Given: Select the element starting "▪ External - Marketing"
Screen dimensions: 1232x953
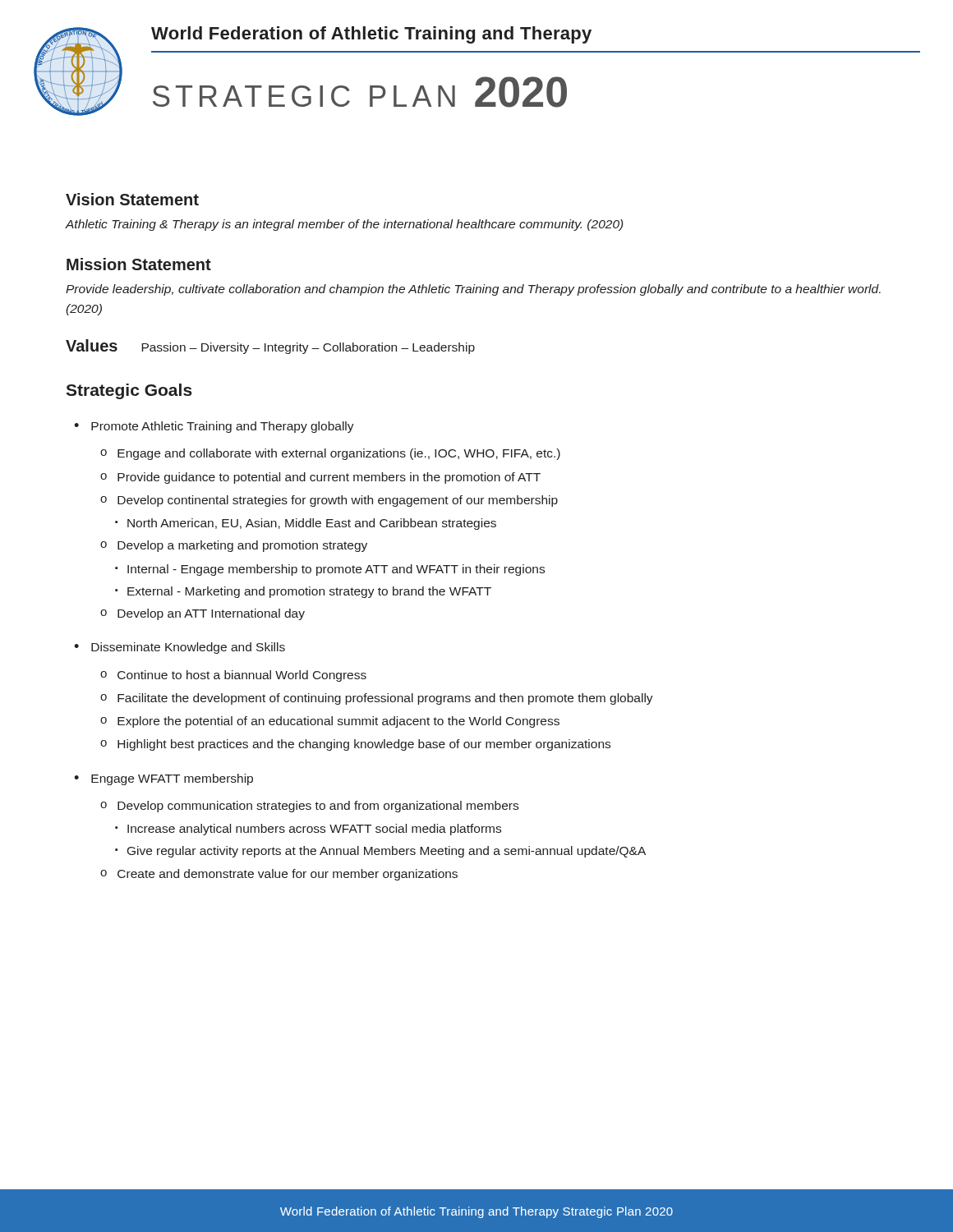Looking at the screenshot, I should (x=303, y=591).
